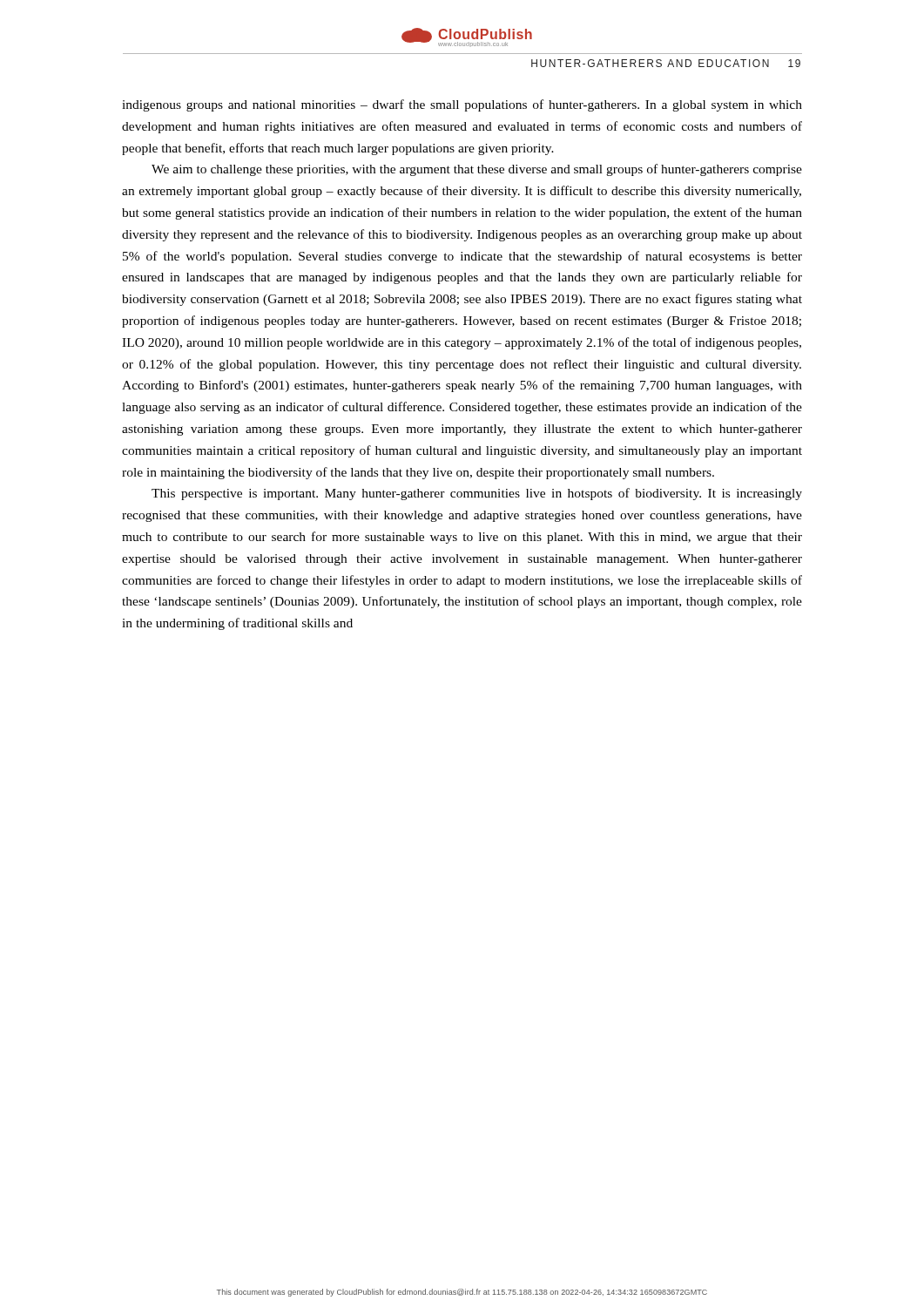The height and width of the screenshot is (1307, 924).
Task: Click on the block starting "This perspective is important. Many hunter-gatherer"
Action: click(x=462, y=559)
